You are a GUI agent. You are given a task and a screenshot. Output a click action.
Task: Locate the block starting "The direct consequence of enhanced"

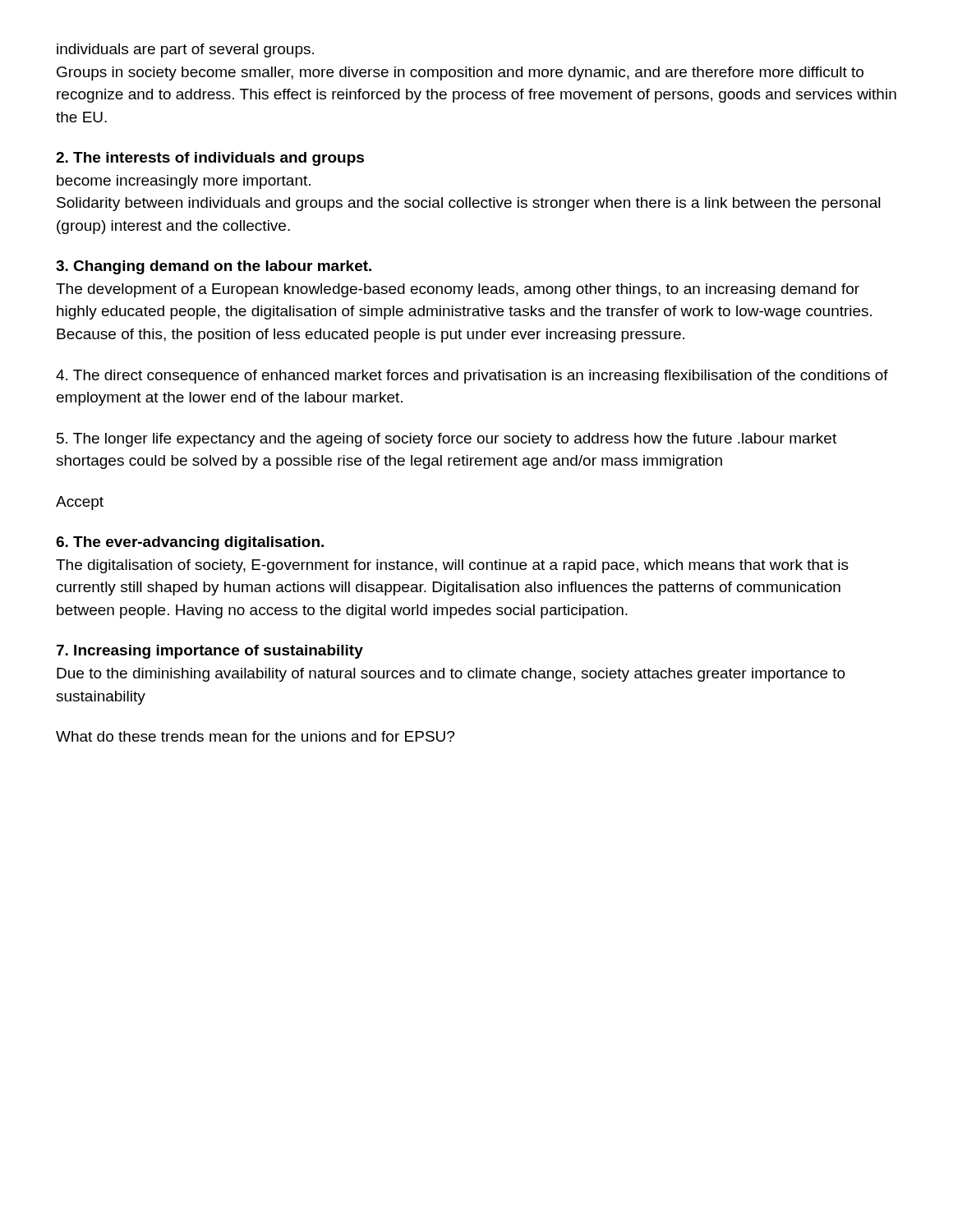coord(472,386)
